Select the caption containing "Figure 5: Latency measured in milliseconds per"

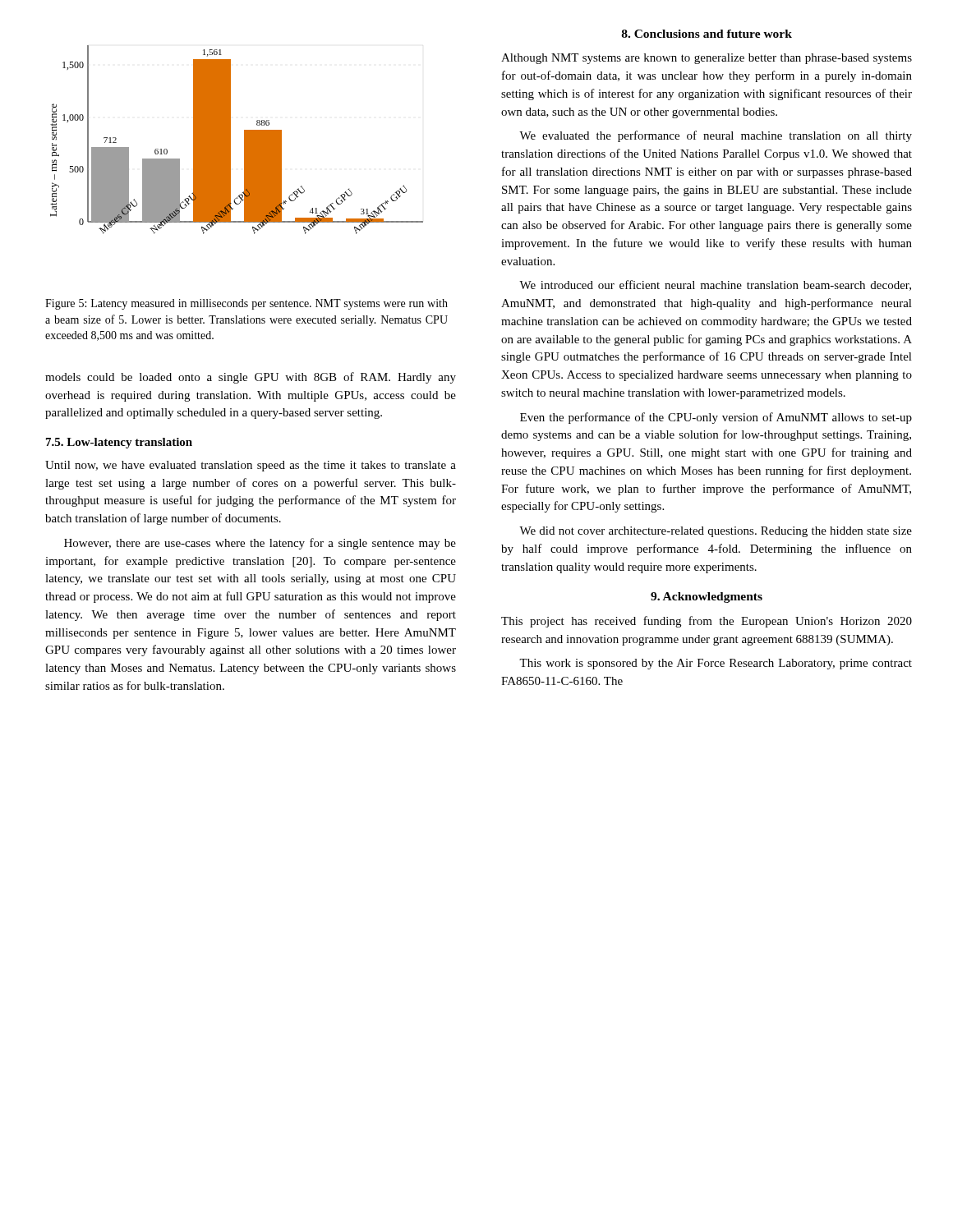(246, 320)
